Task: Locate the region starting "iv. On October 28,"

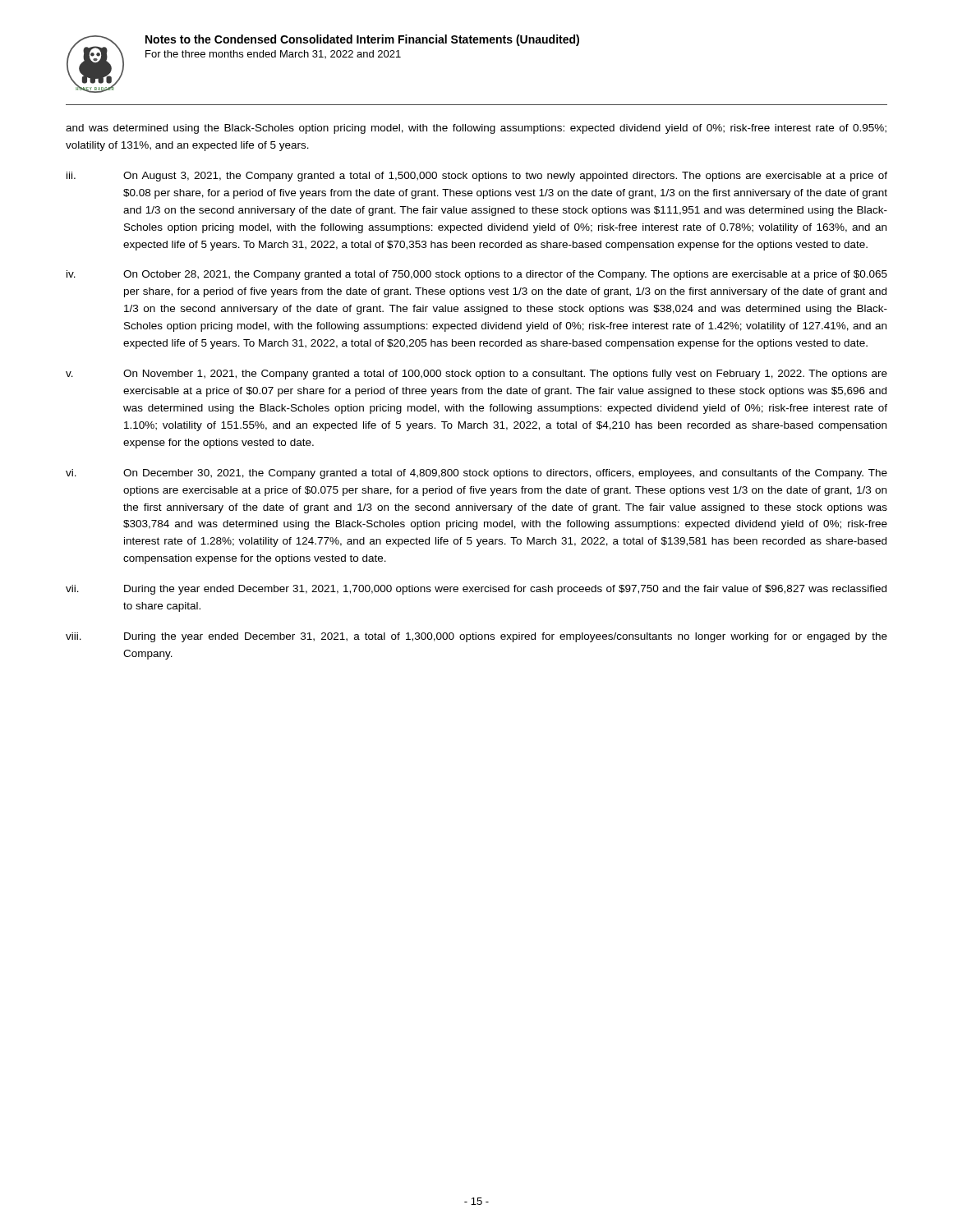Action: (x=476, y=309)
